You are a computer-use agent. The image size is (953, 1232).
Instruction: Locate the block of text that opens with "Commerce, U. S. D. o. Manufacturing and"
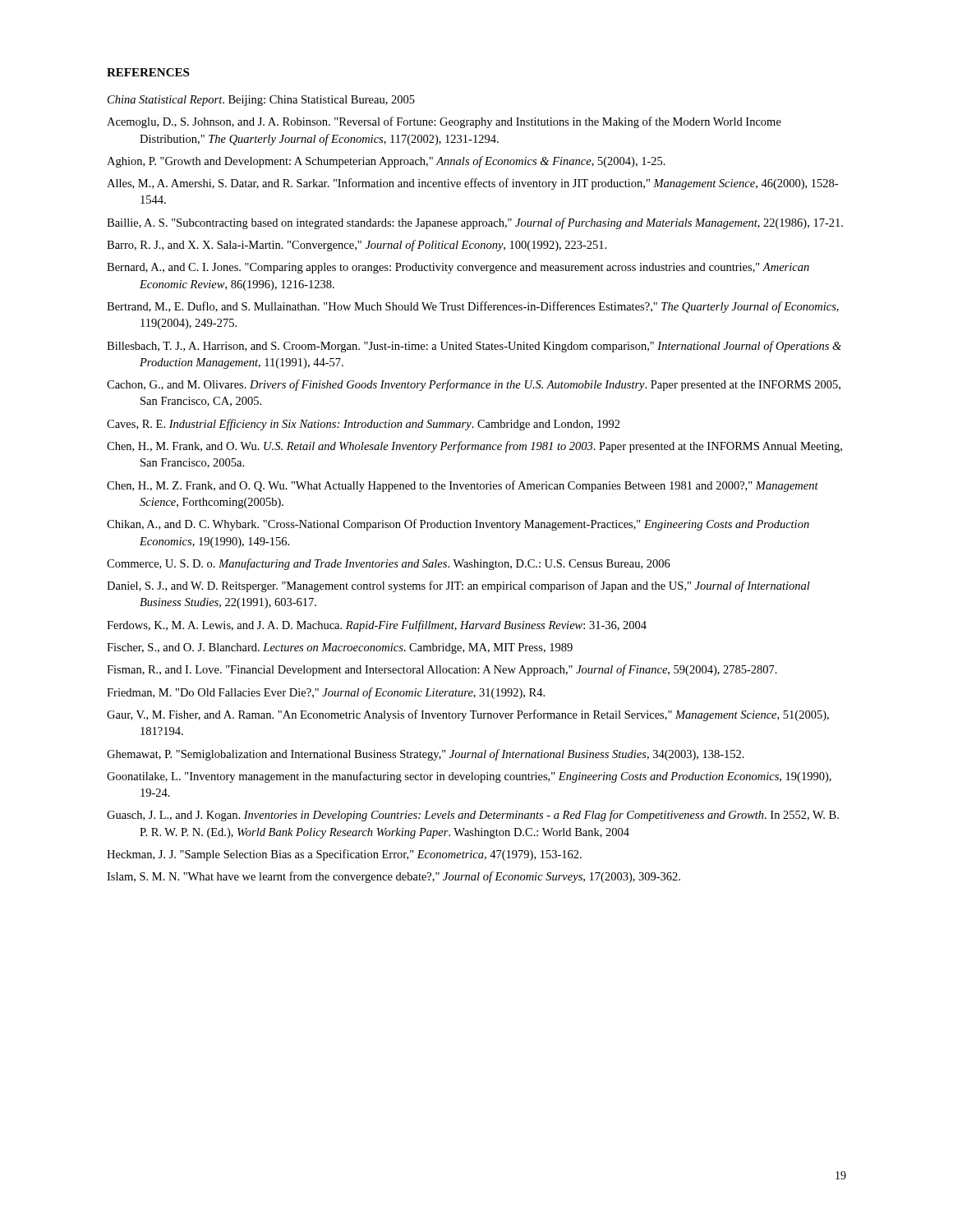pos(388,563)
